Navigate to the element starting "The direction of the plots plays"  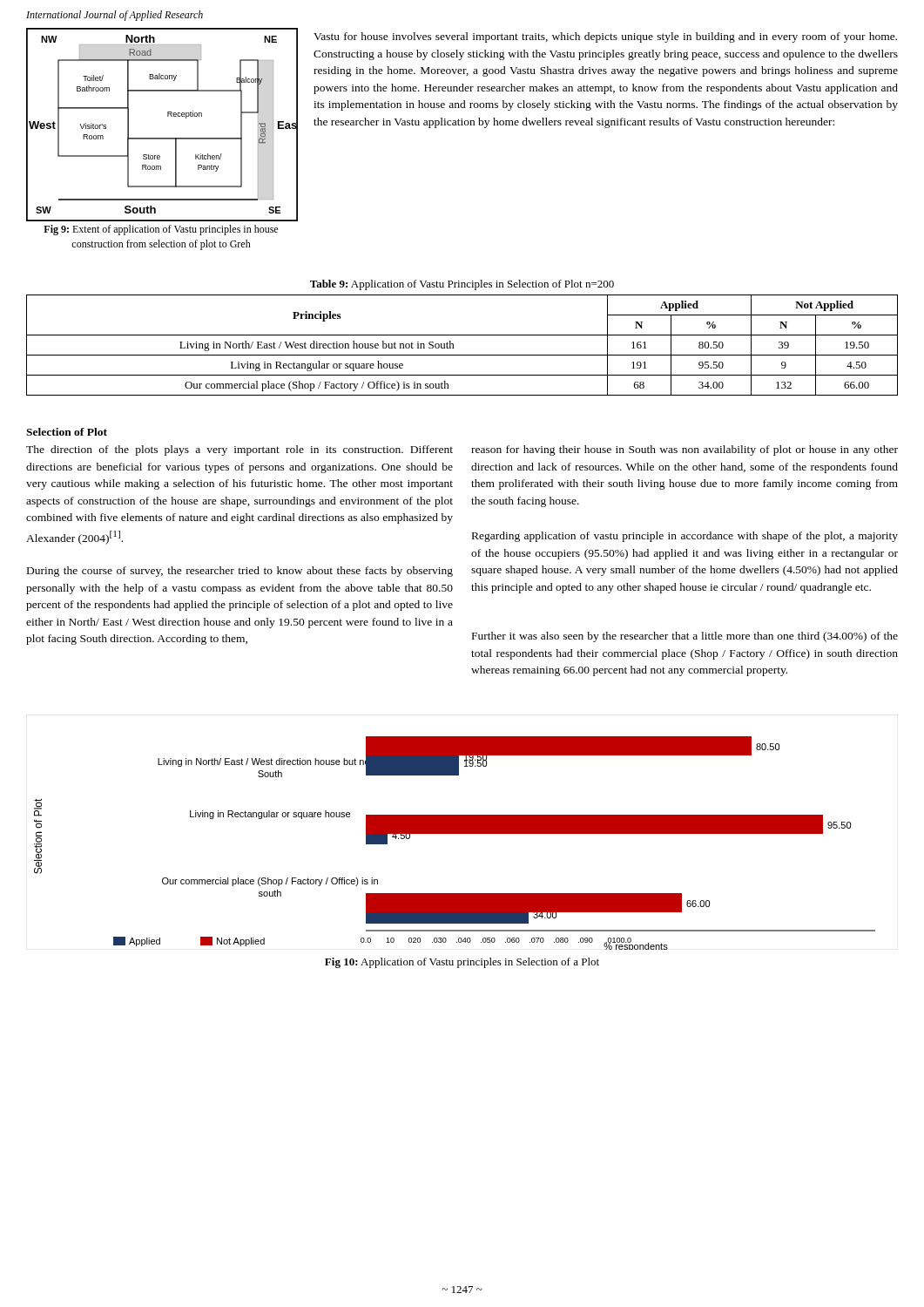pyautogui.click(x=240, y=493)
